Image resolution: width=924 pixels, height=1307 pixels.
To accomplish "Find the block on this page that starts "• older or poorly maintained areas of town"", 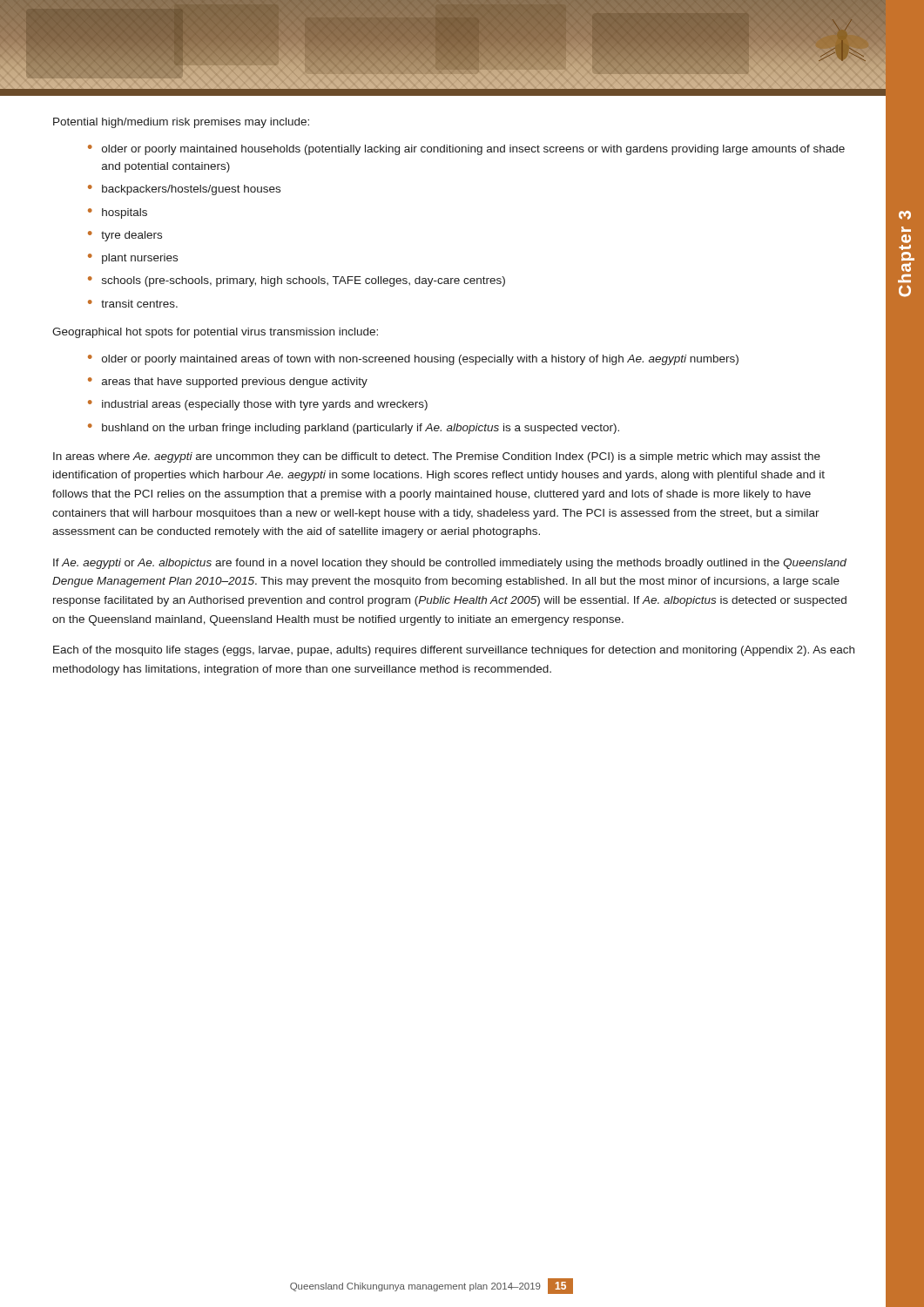I will tap(413, 359).
